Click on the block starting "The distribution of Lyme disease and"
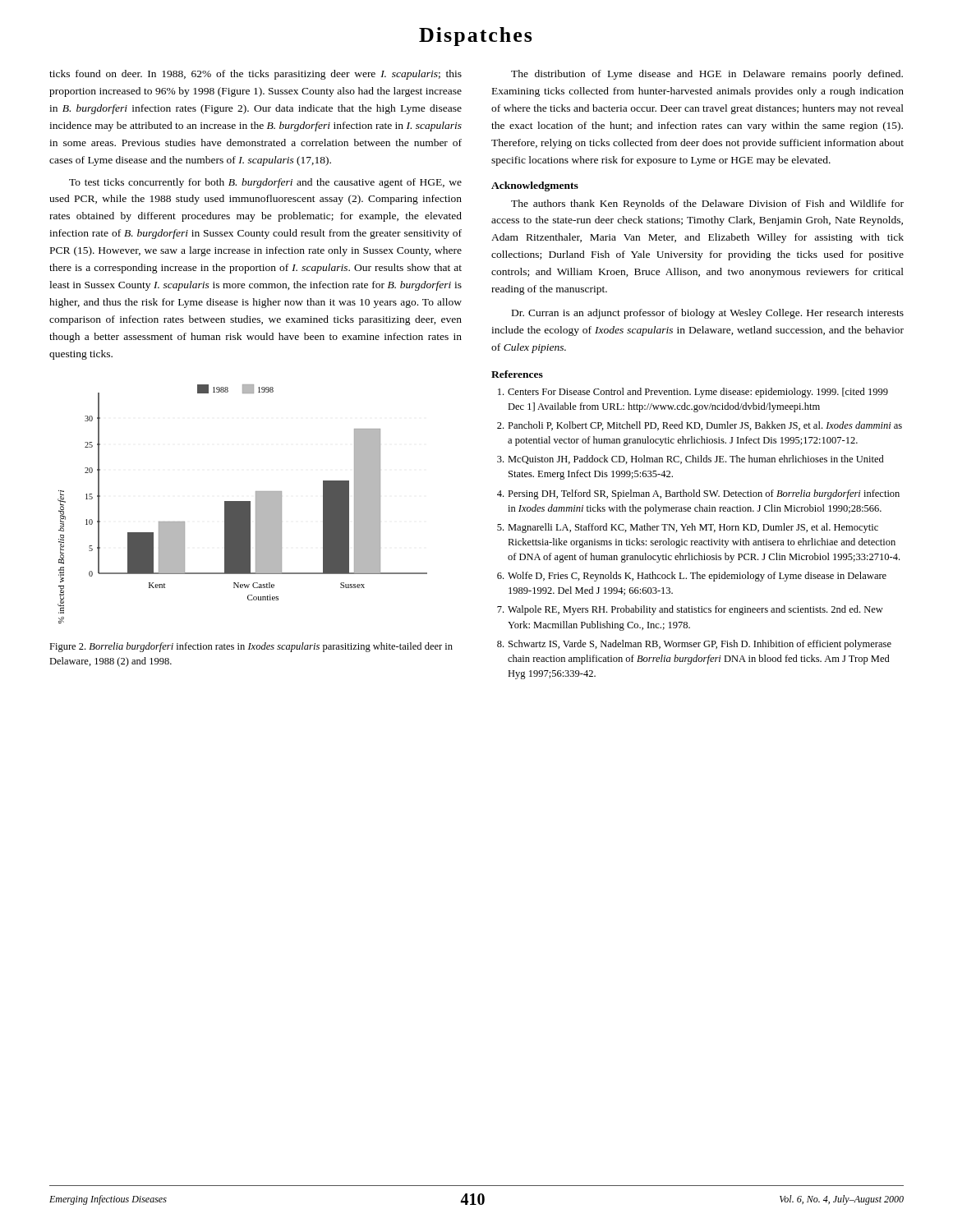The height and width of the screenshot is (1232, 953). coord(698,117)
